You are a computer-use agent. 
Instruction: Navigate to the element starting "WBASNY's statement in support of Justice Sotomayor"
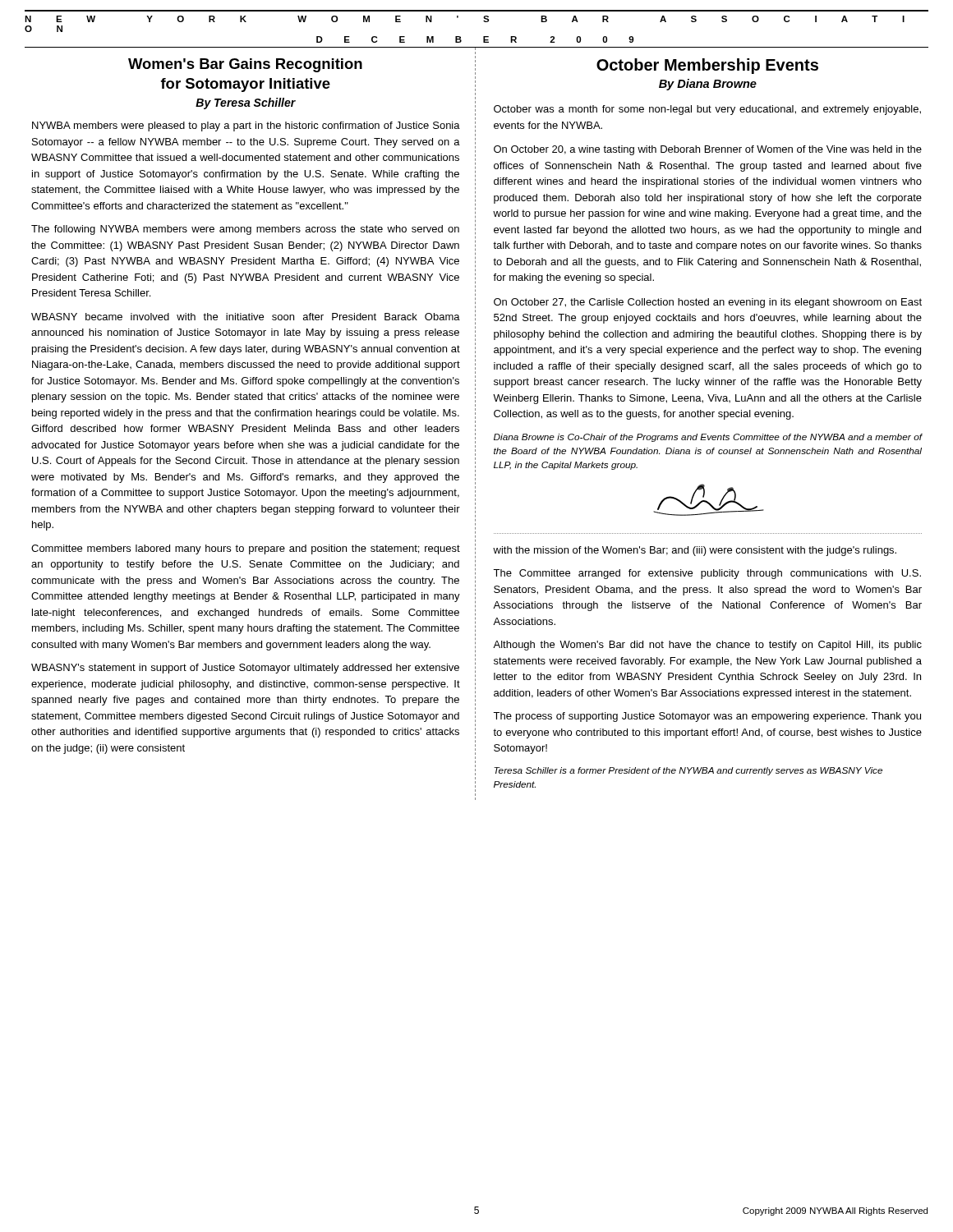pos(245,707)
